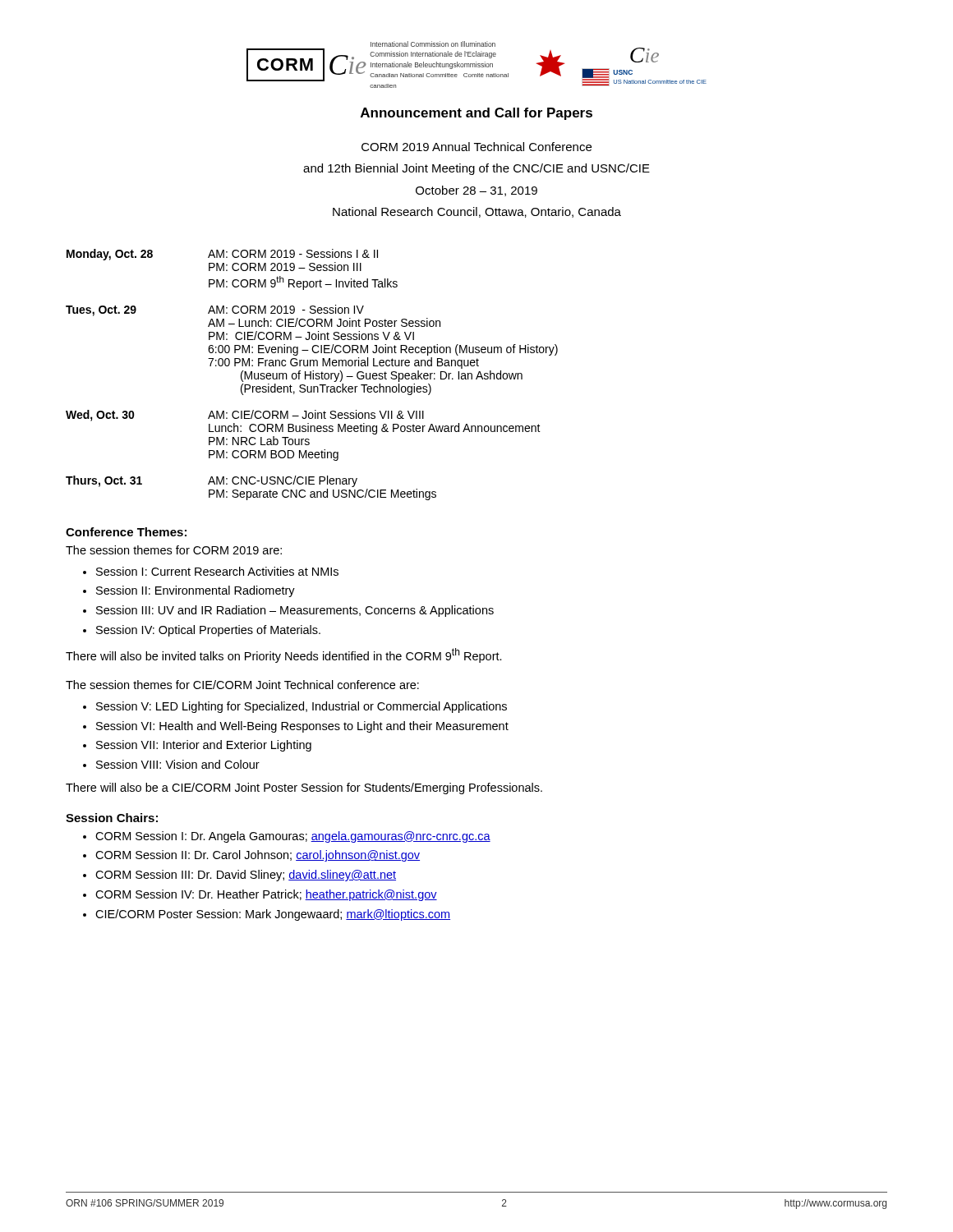Select the text block starting "CORM Session III:"
This screenshot has height=1232, width=953.
pos(246,875)
